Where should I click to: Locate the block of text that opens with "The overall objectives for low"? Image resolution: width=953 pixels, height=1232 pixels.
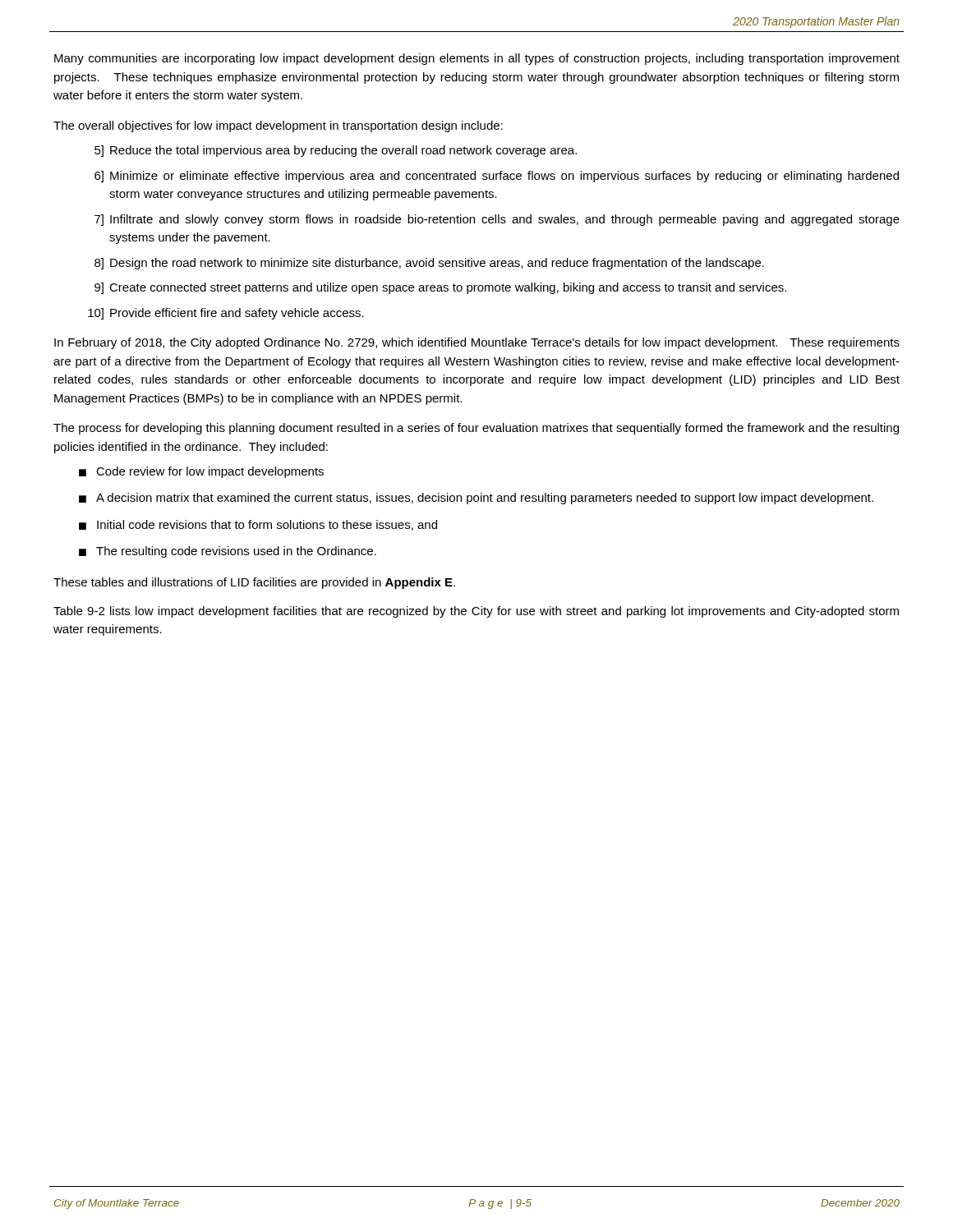point(278,125)
